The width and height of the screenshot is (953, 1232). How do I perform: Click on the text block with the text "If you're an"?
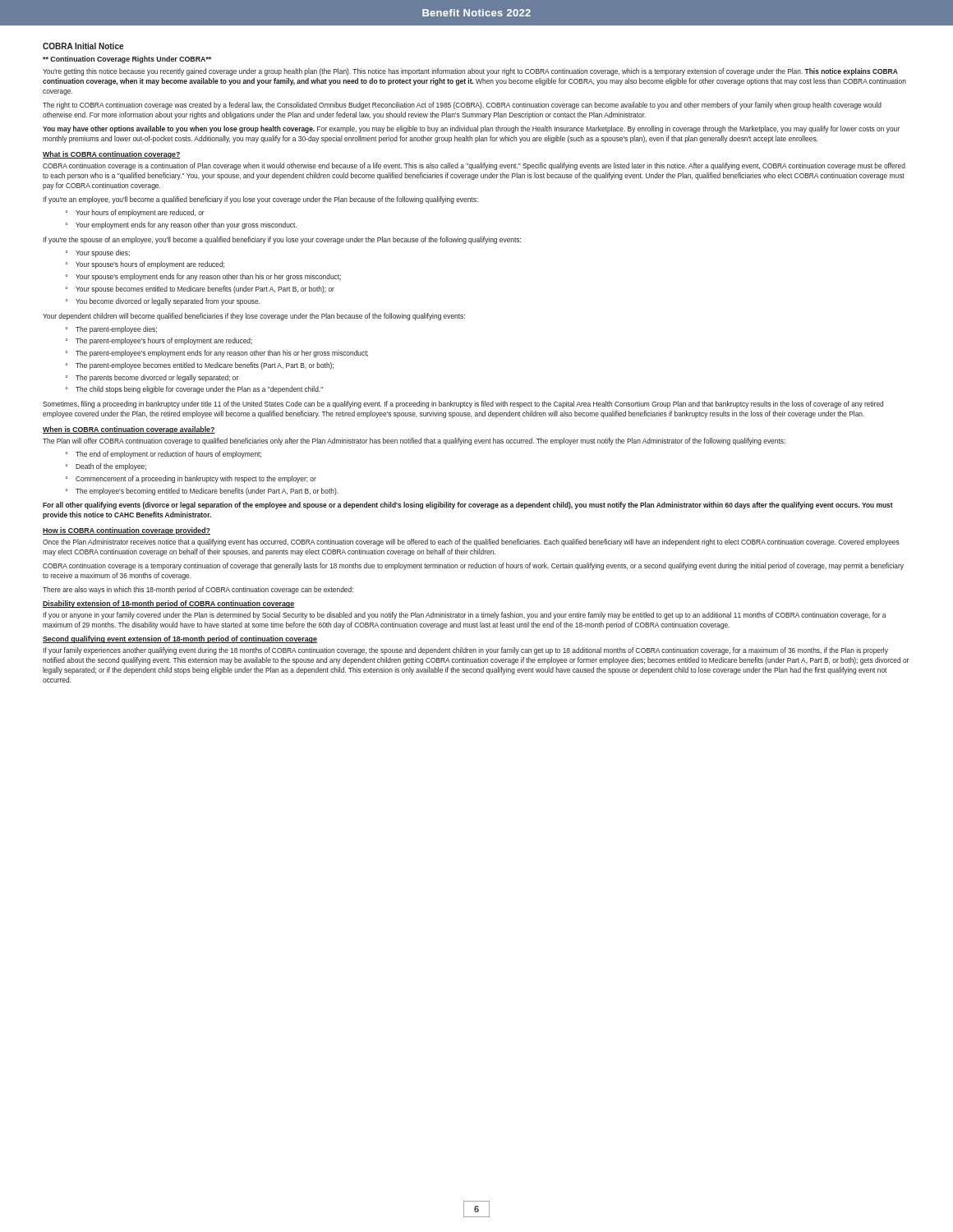tap(261, 200)
